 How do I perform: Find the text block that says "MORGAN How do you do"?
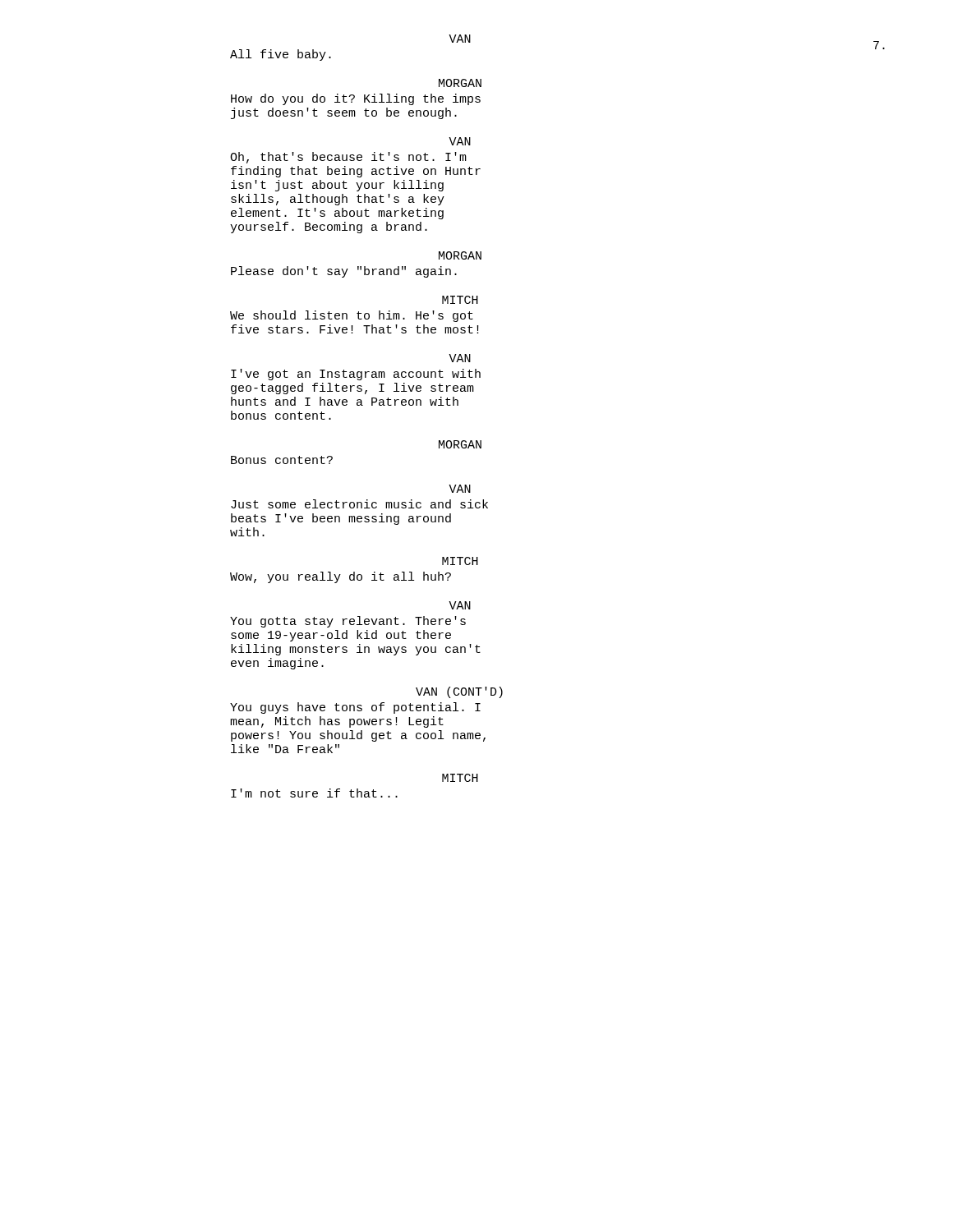point(460,99)
